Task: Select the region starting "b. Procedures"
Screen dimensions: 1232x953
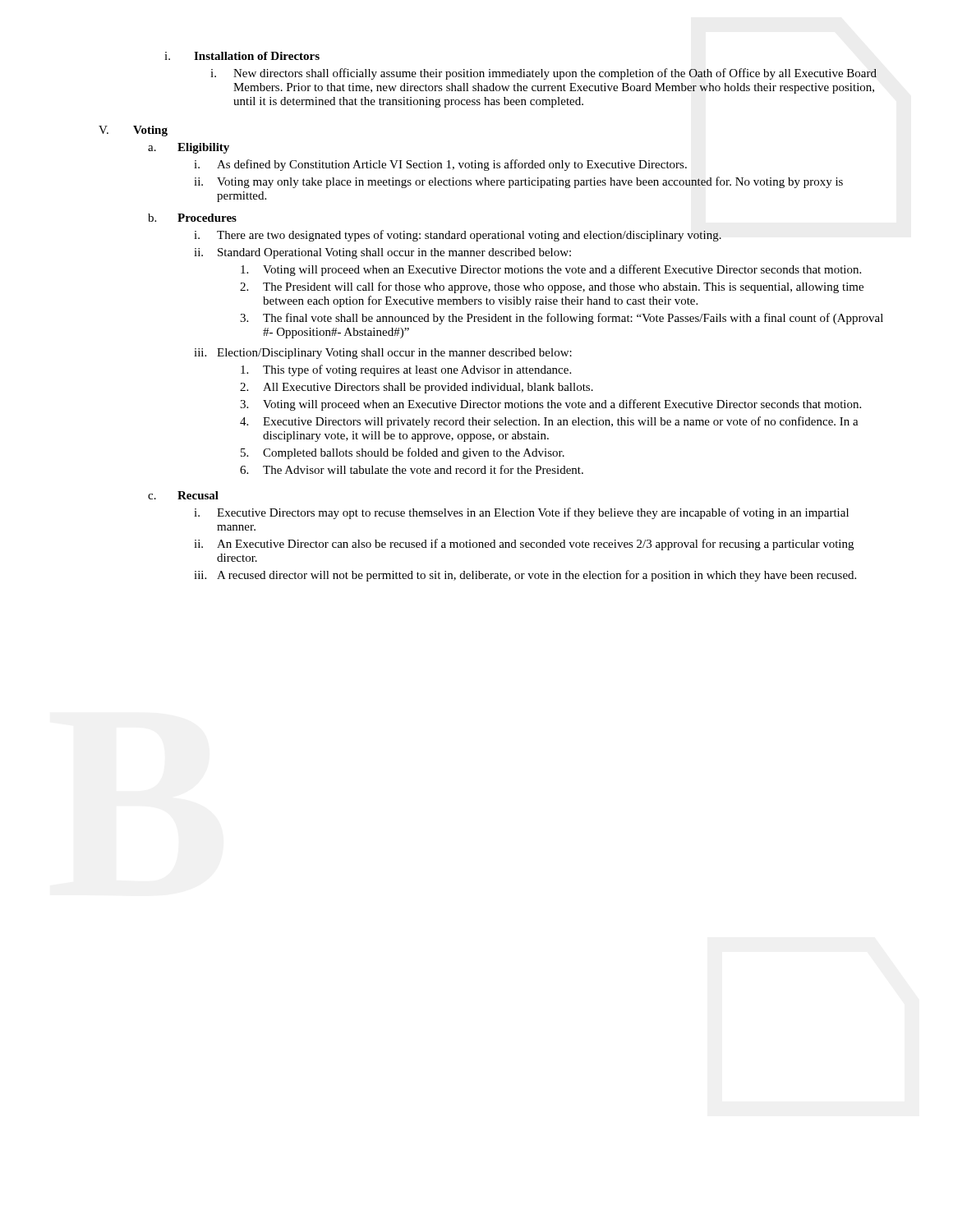Action: coord(192,218)
